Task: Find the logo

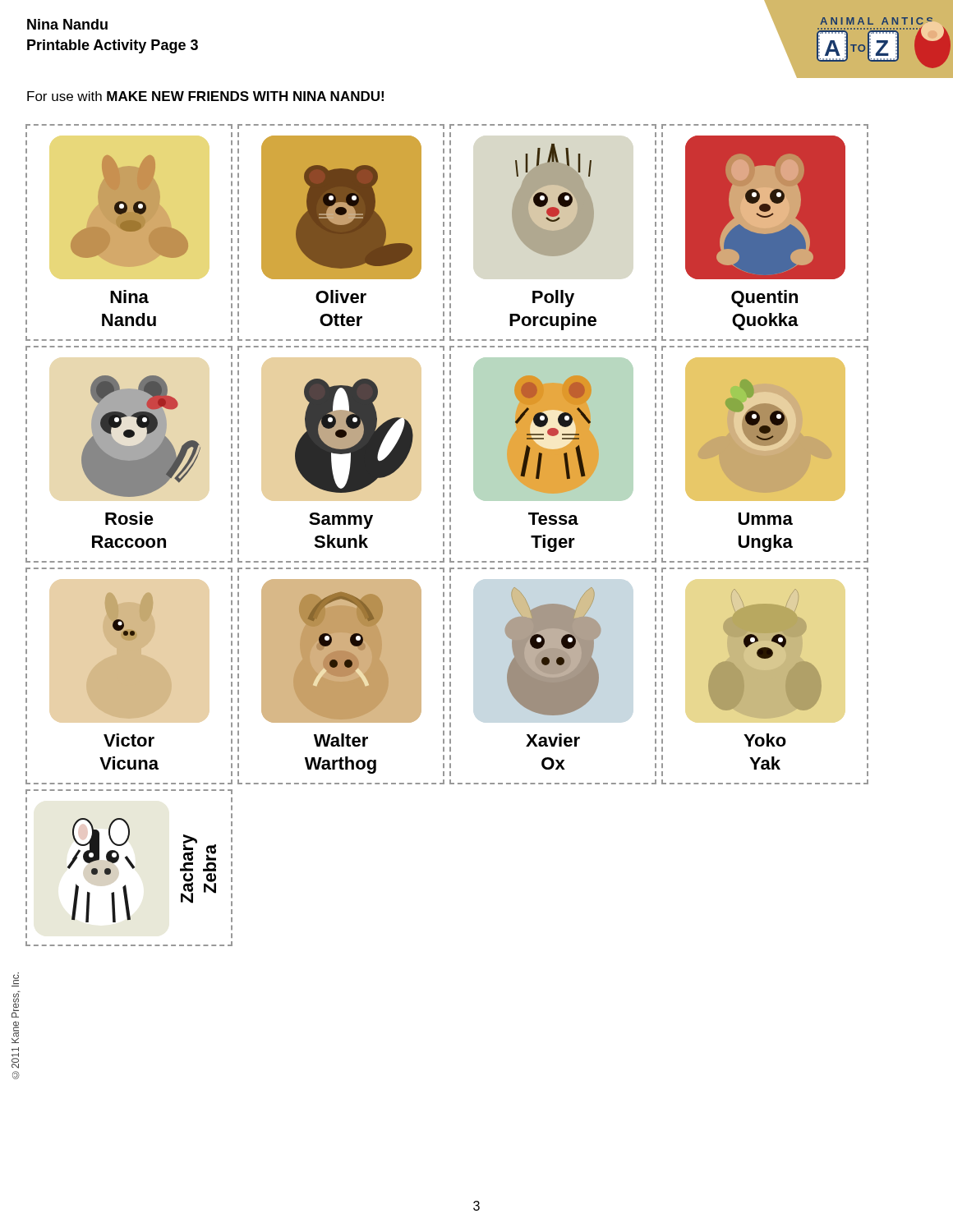Action: pyautogui.click(x=859, y=39)
